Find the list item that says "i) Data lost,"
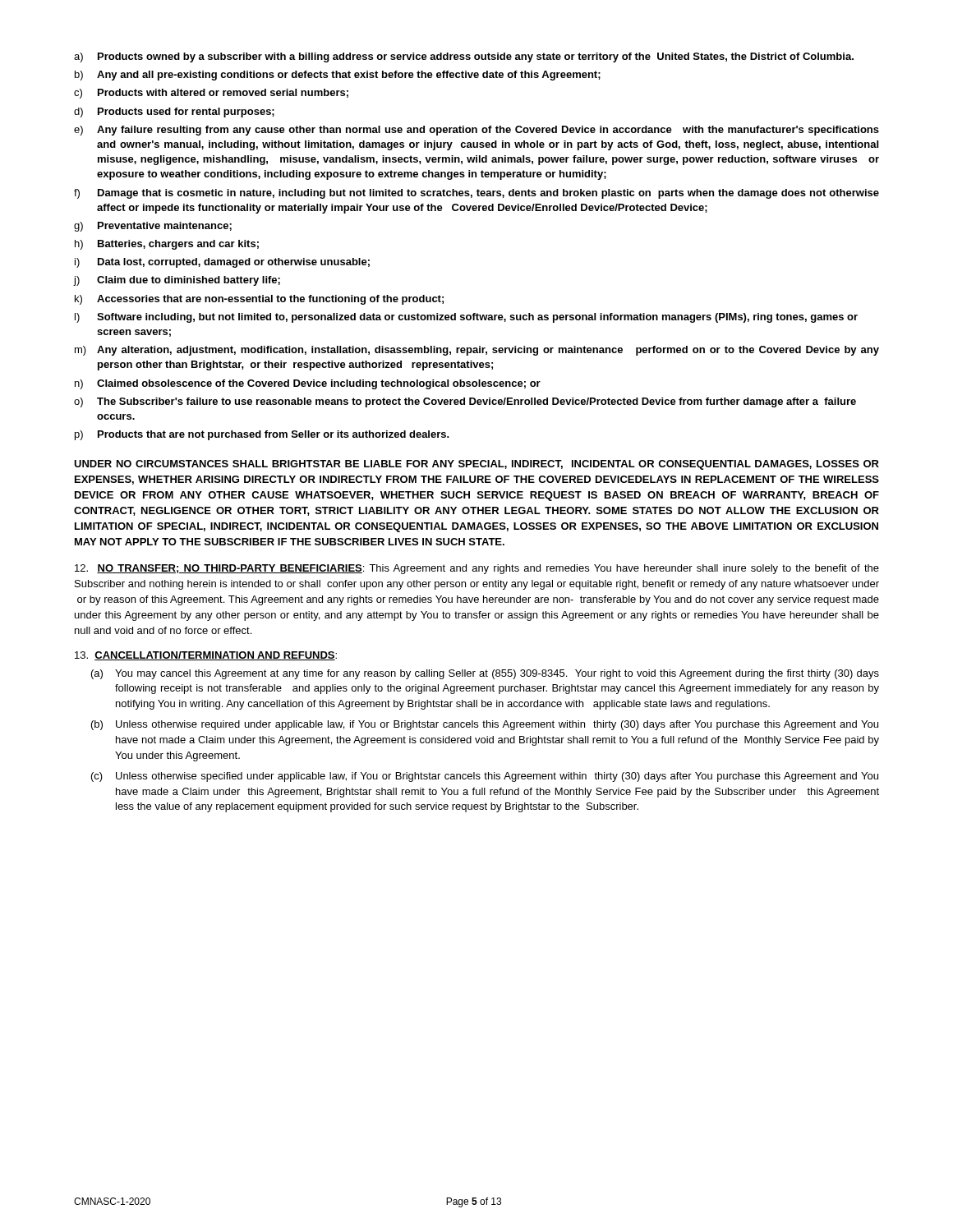The height and width of the screenshot is (1232, 953). (x=222, y=263)
